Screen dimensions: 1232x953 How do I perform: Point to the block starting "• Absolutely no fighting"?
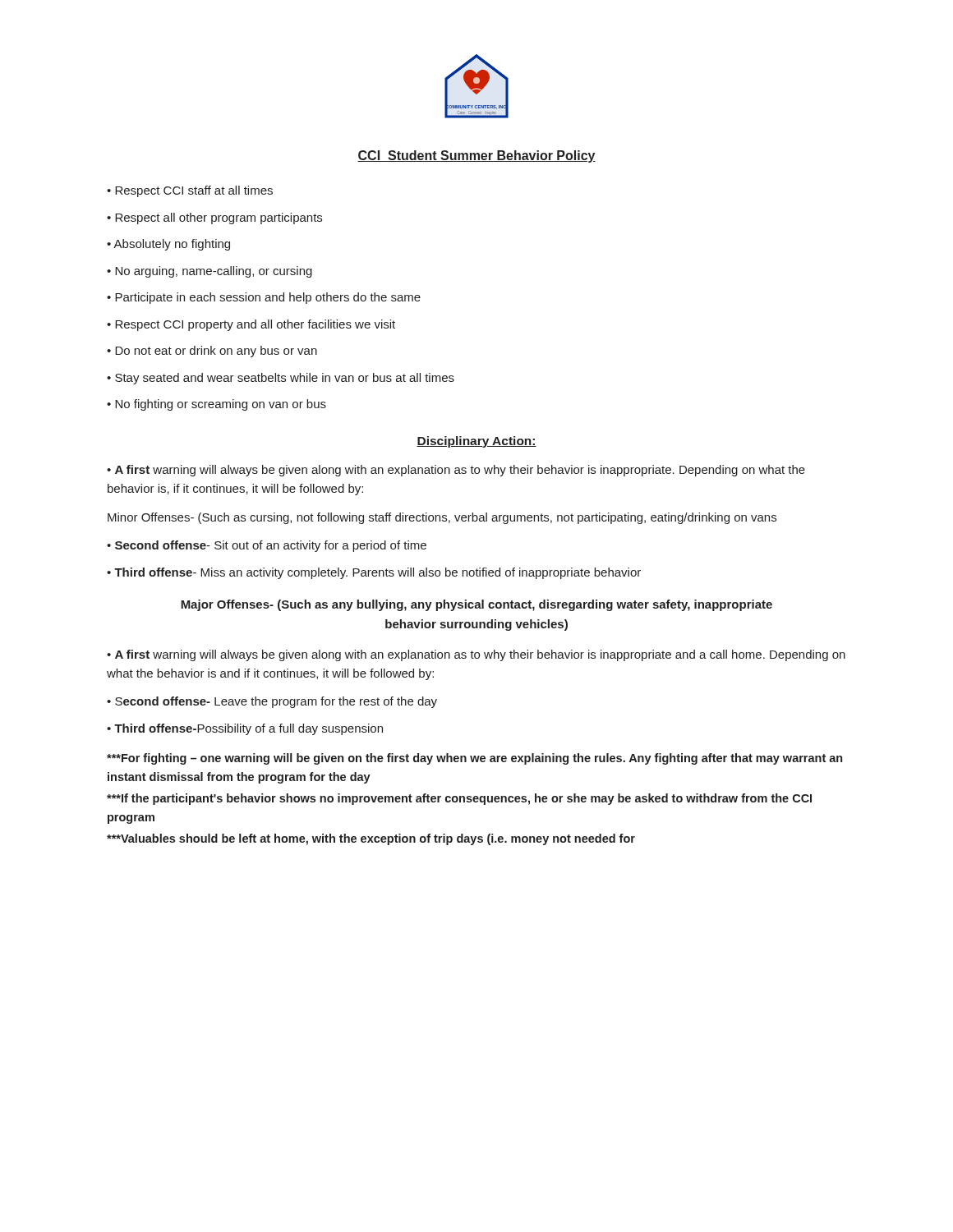[x=169, y=244]
